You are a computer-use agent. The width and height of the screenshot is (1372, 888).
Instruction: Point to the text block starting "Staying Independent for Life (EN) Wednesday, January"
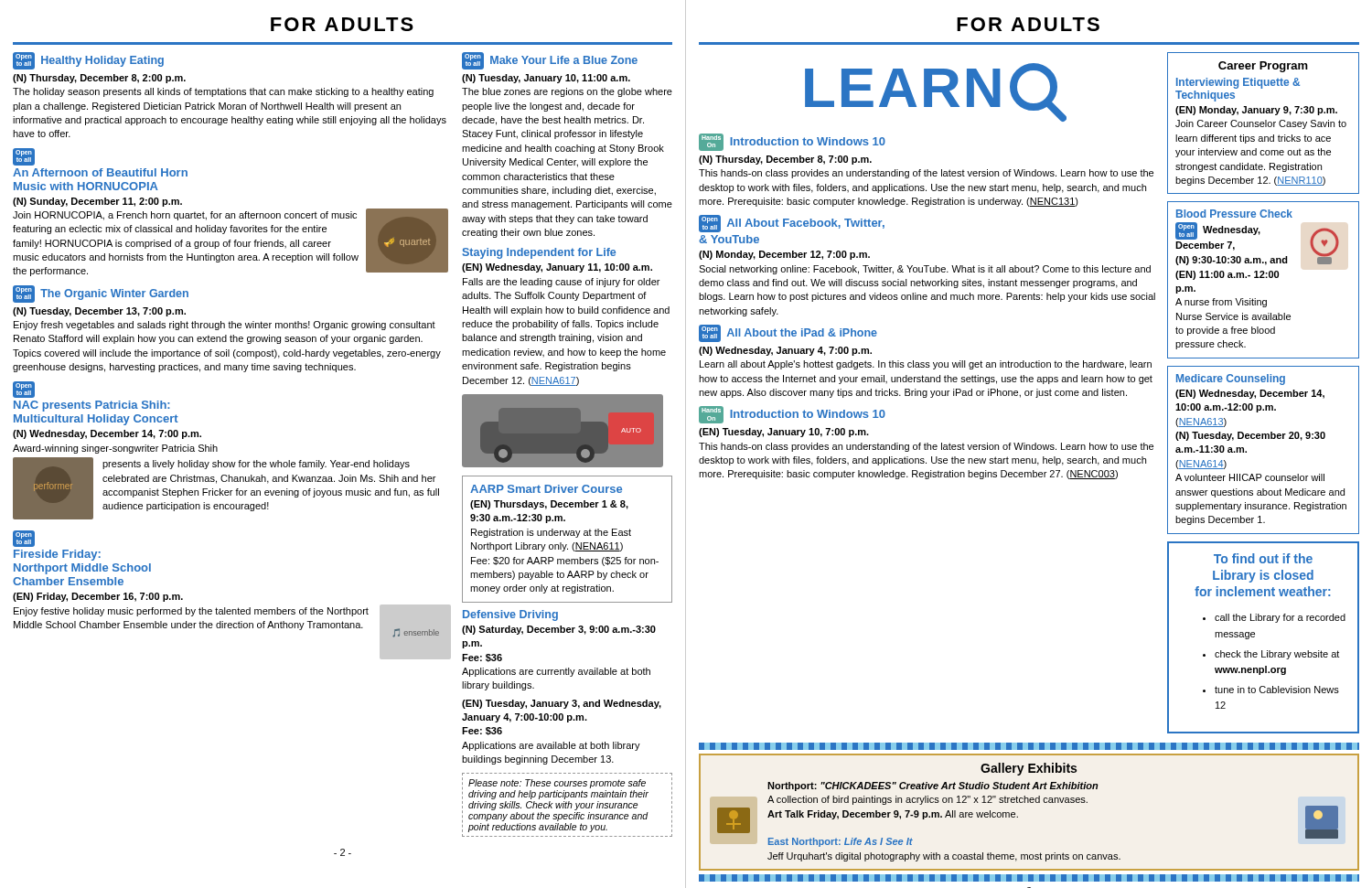(x=567, y=317)
